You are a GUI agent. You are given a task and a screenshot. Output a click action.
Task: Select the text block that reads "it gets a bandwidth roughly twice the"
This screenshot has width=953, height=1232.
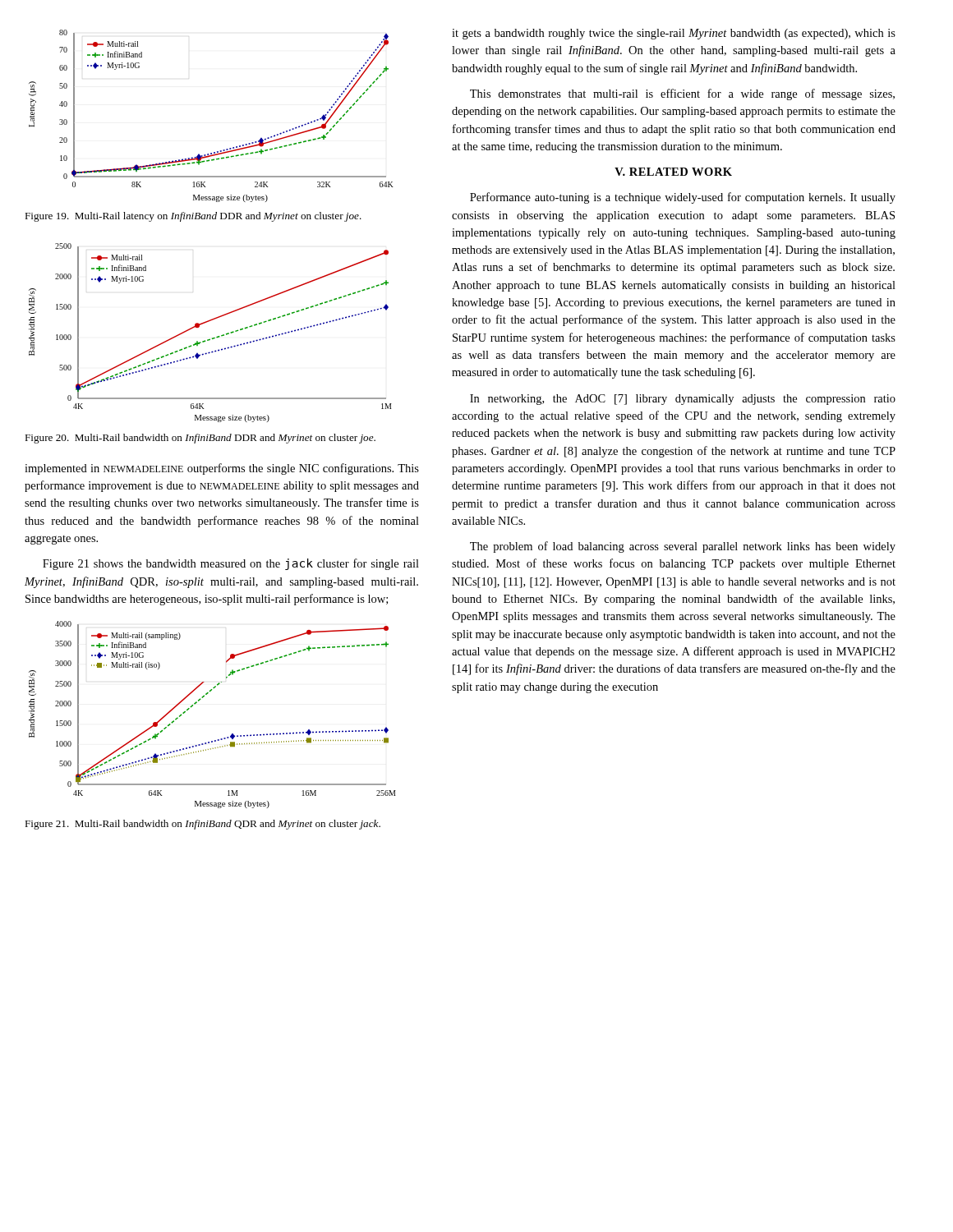coord(674,90)
